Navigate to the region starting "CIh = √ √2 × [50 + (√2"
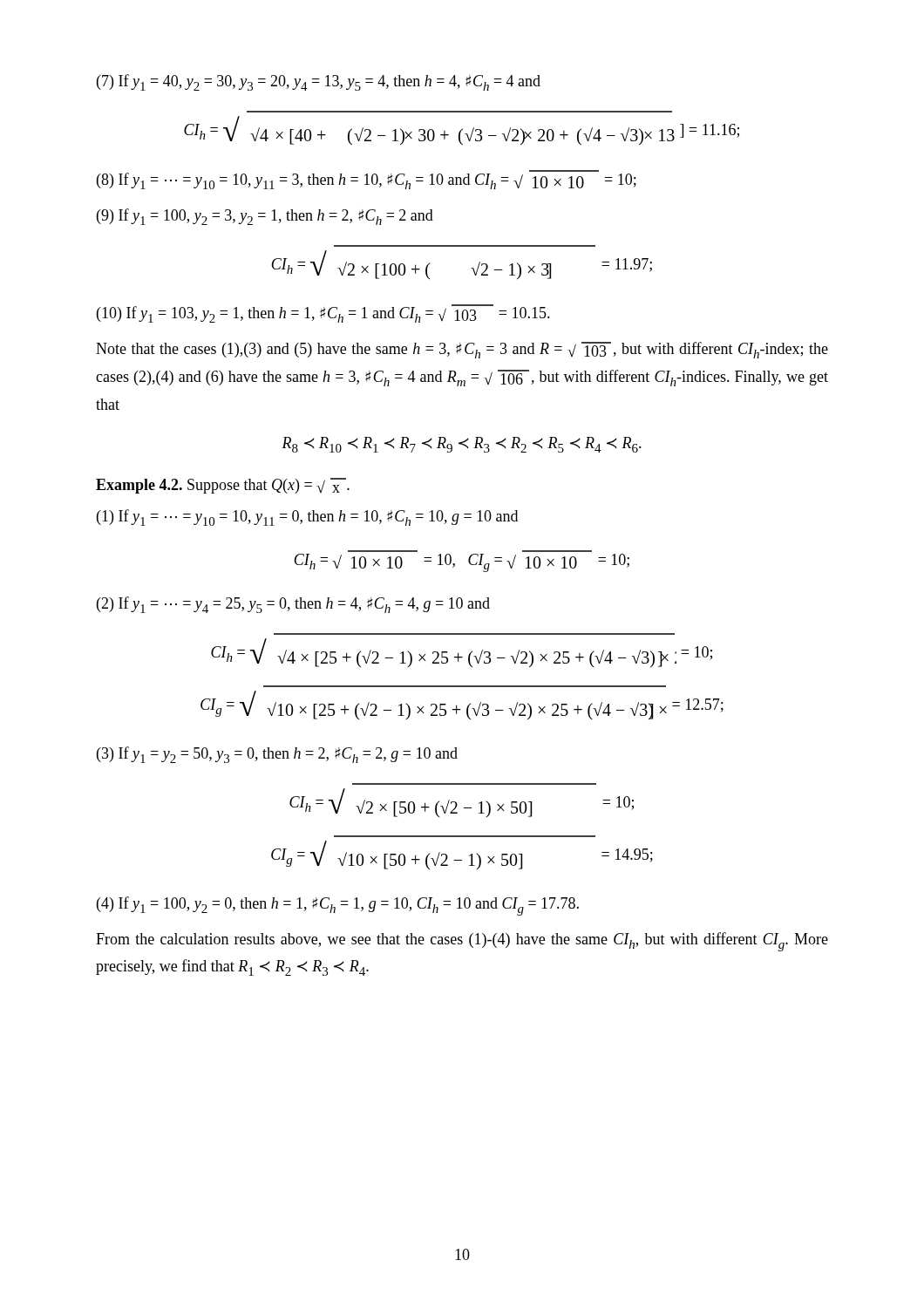The image size is (924, 1308). click(x=462, y=804)
